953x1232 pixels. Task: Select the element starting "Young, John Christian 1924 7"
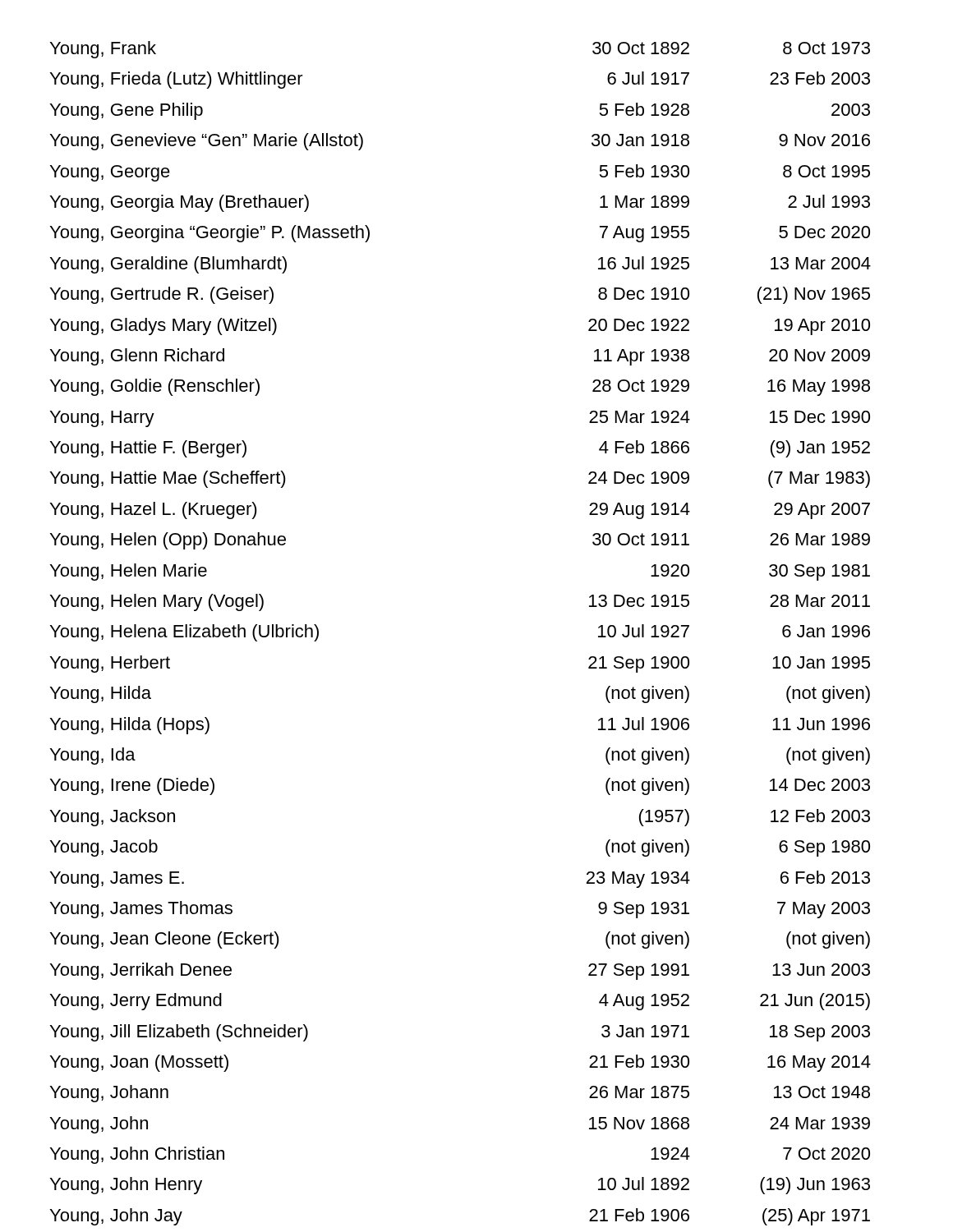click(x=132, y=1155)
